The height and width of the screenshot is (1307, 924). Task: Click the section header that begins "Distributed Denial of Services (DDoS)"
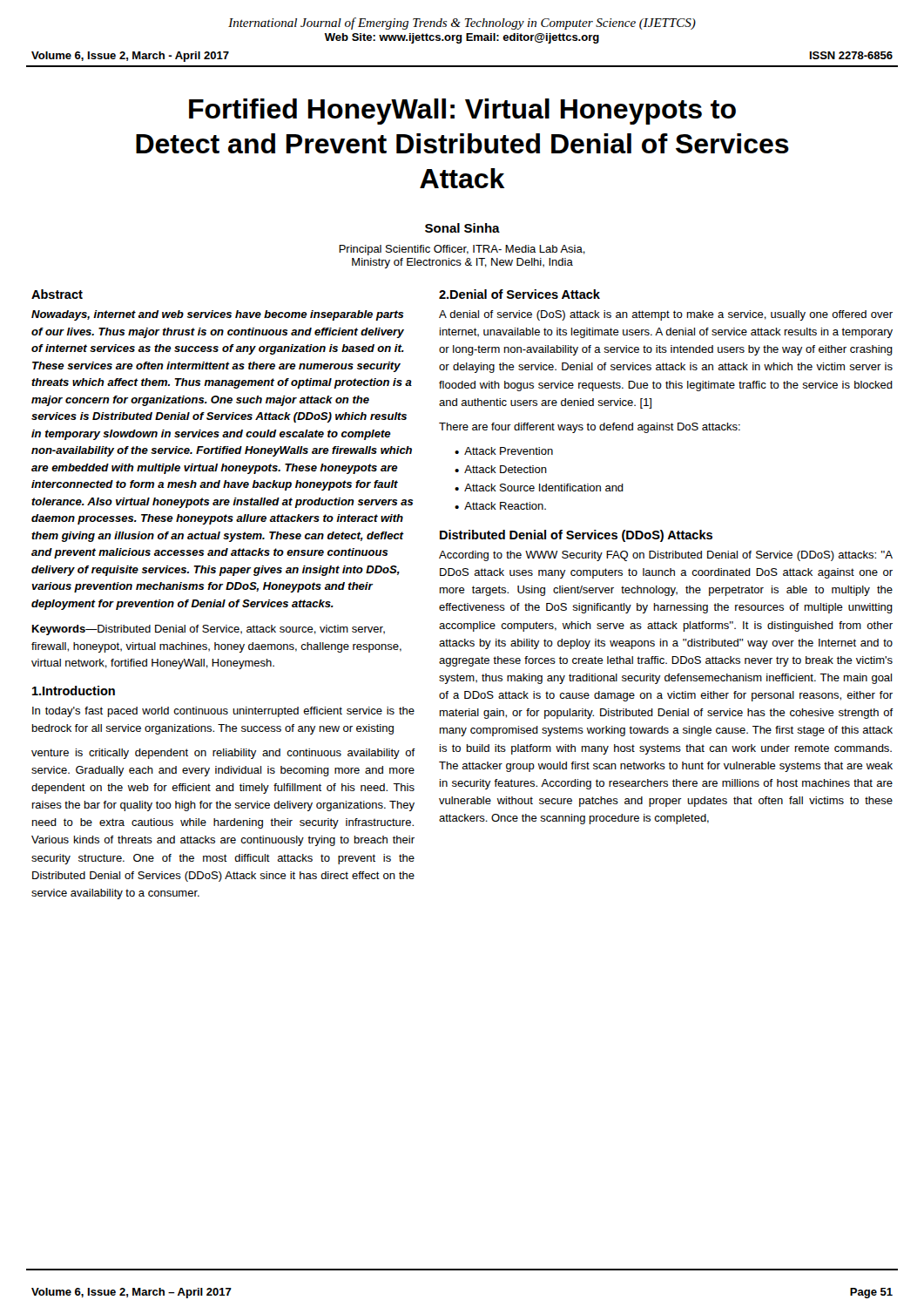pyautogui.click(x=576, y=535)
